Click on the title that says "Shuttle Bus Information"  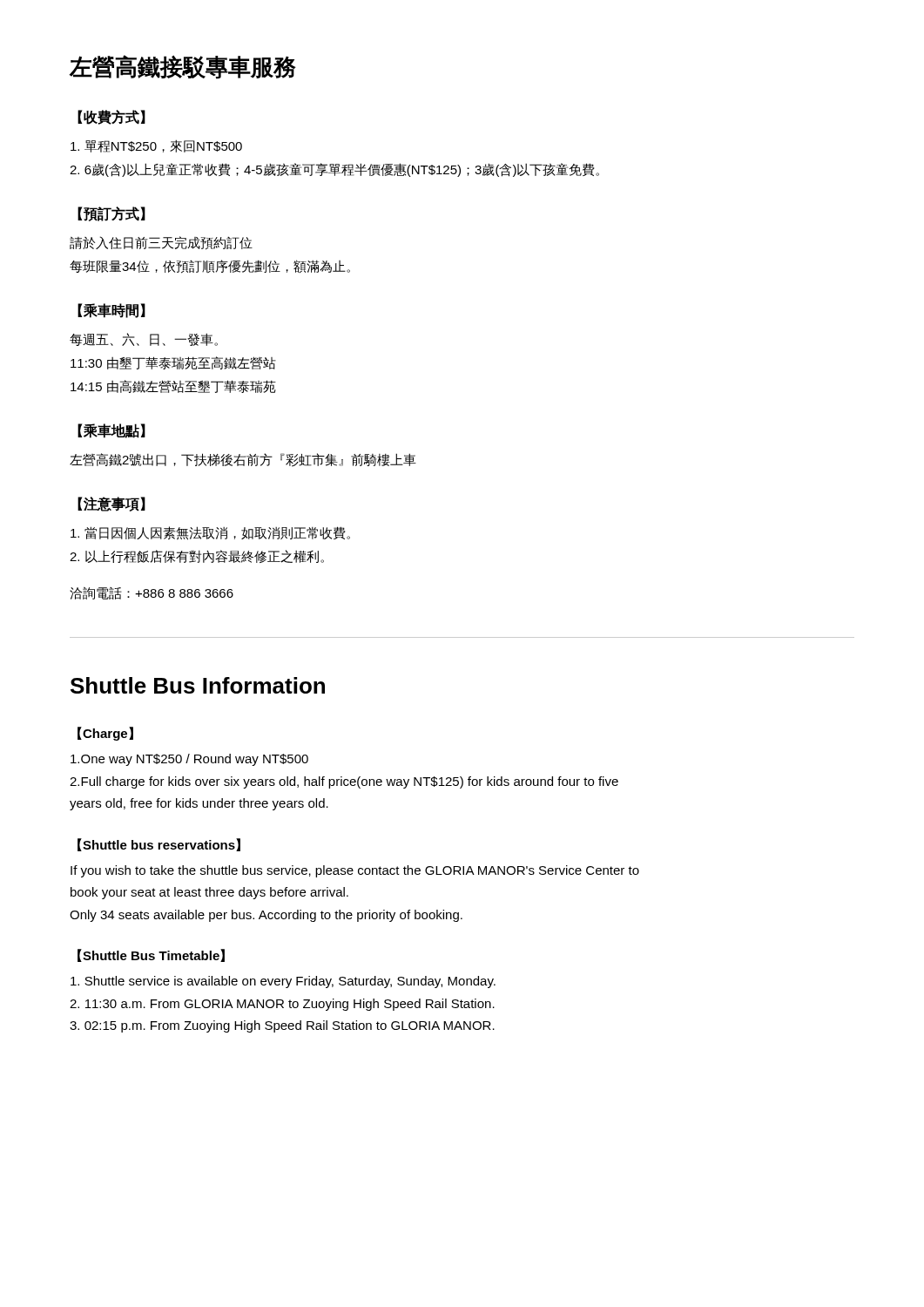[x=198, y=686]
